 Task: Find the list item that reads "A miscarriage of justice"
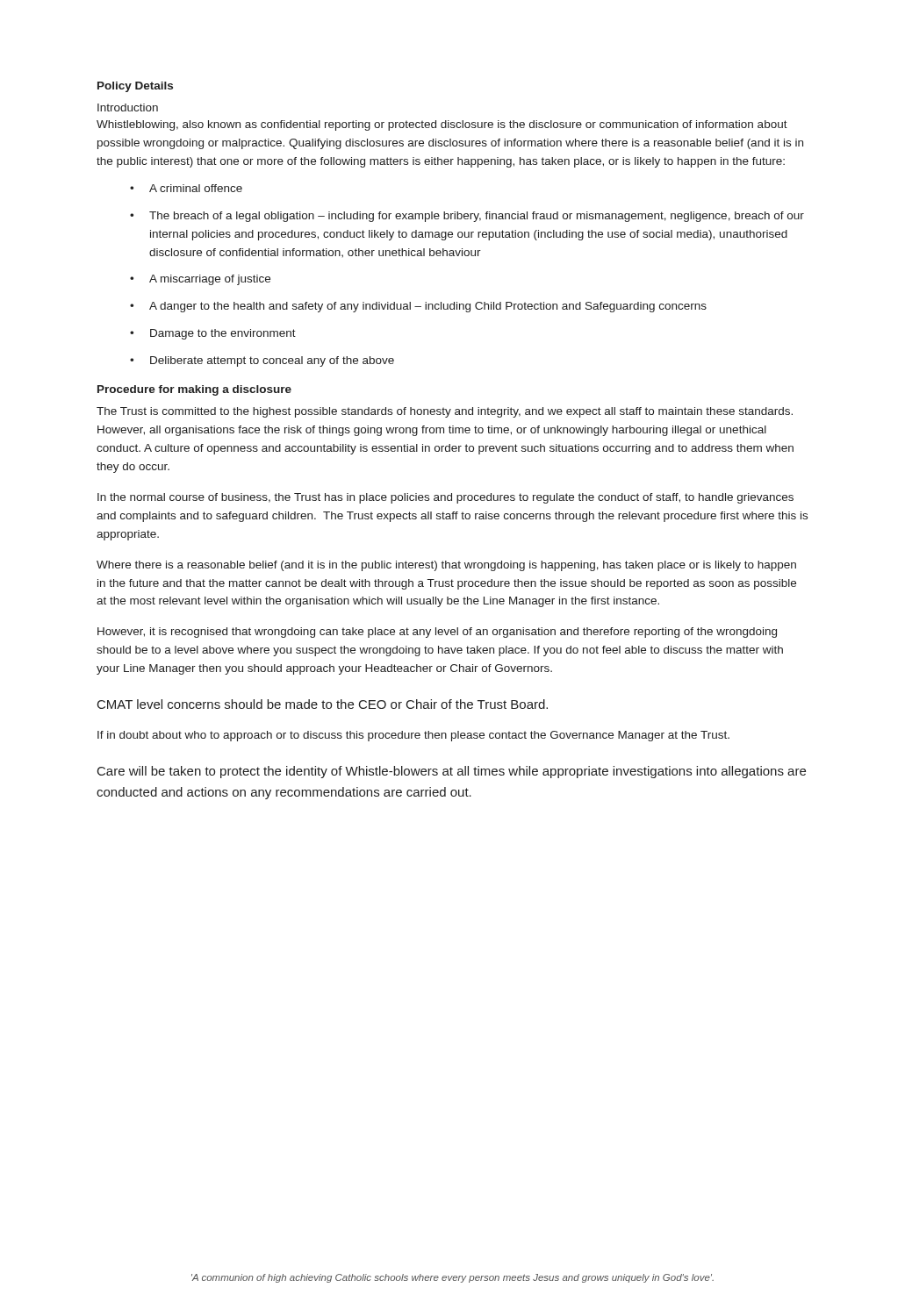(x=210, y=279)
